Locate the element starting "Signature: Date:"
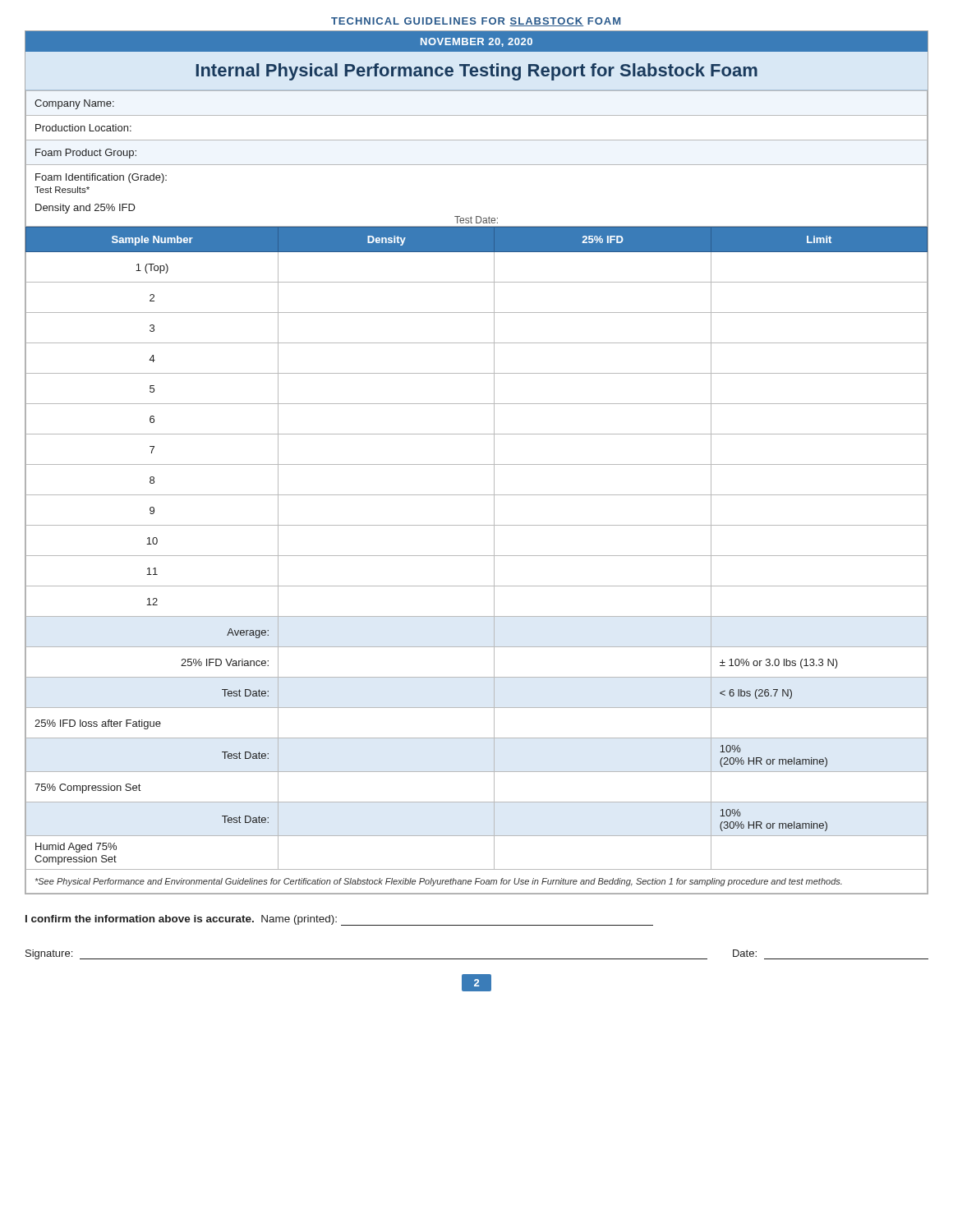This screenshot has width=953, height=1232. [476, 952]
